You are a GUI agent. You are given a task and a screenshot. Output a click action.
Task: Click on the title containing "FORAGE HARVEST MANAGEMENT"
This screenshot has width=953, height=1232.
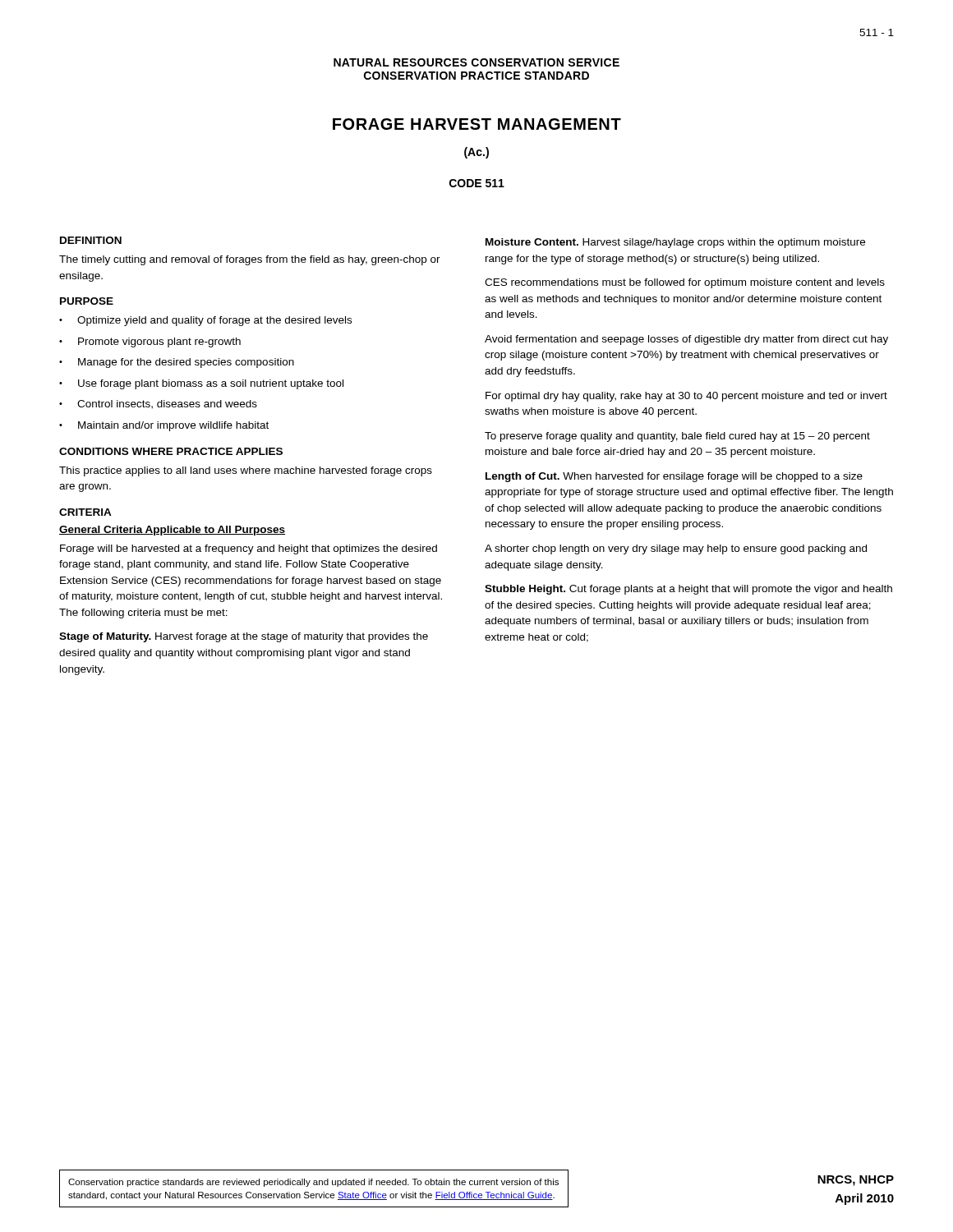click(476, 124)
